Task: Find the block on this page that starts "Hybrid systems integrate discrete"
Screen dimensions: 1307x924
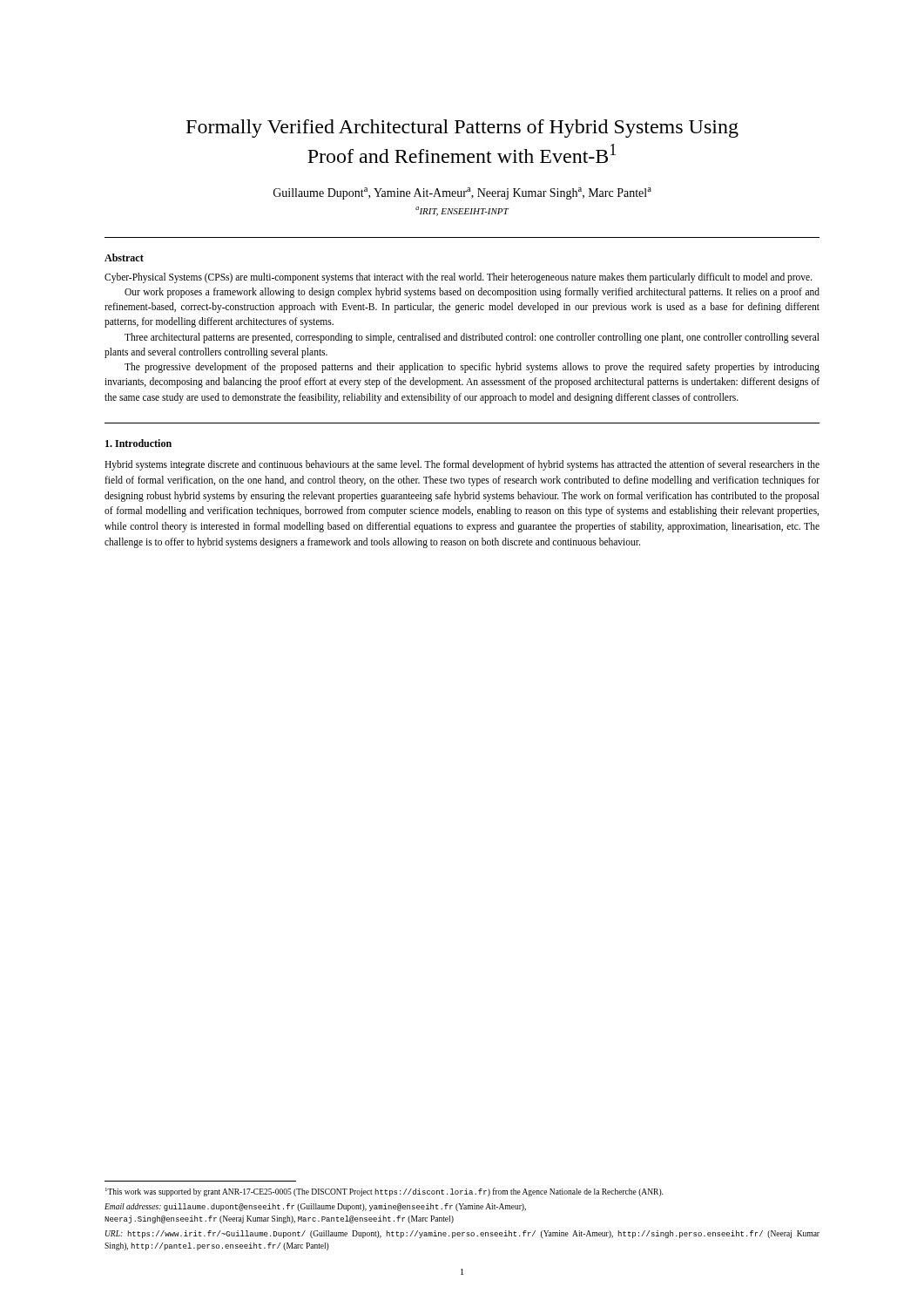Action: click(462, 504)
